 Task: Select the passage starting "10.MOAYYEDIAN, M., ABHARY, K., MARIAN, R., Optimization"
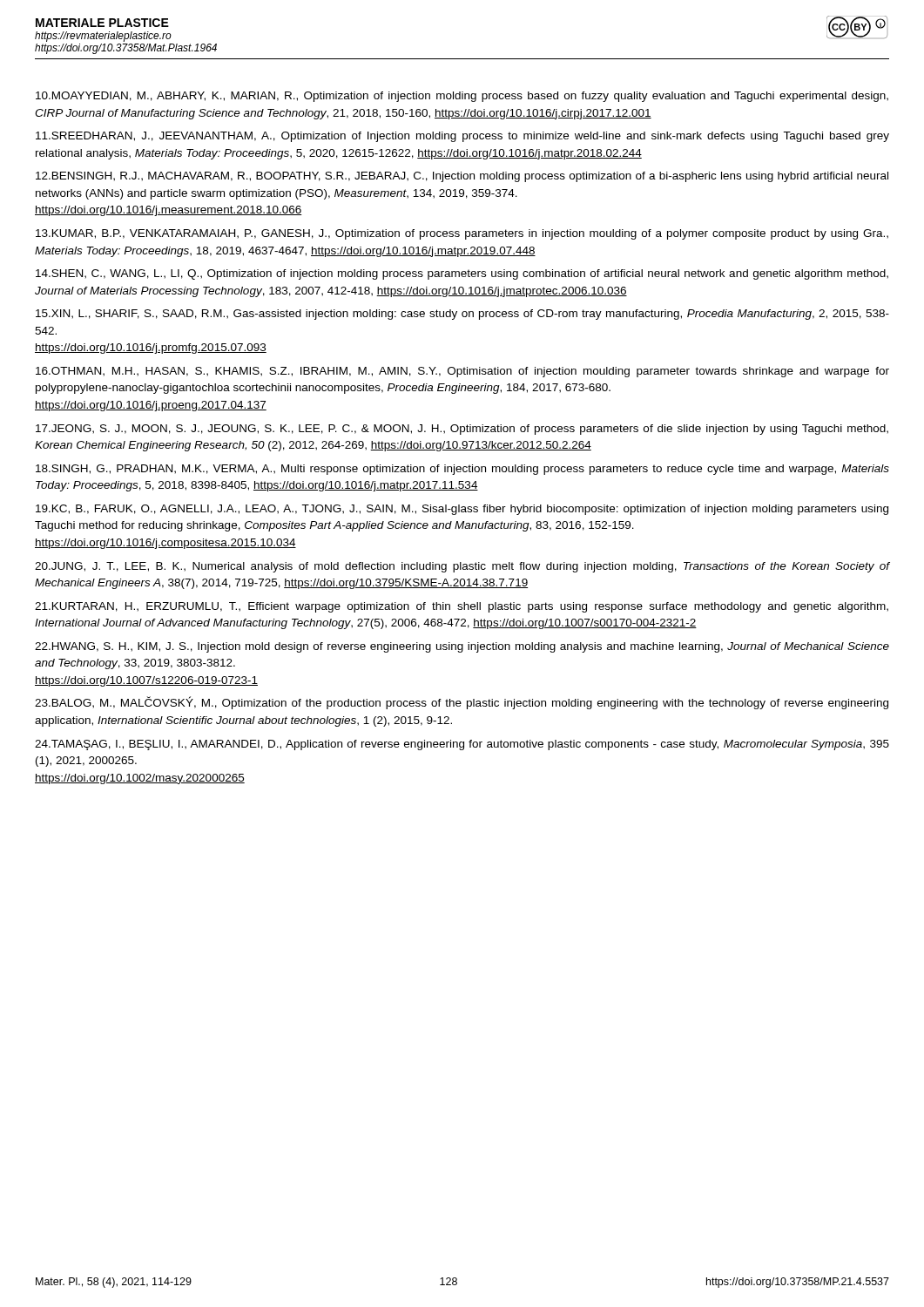point(462,104)
